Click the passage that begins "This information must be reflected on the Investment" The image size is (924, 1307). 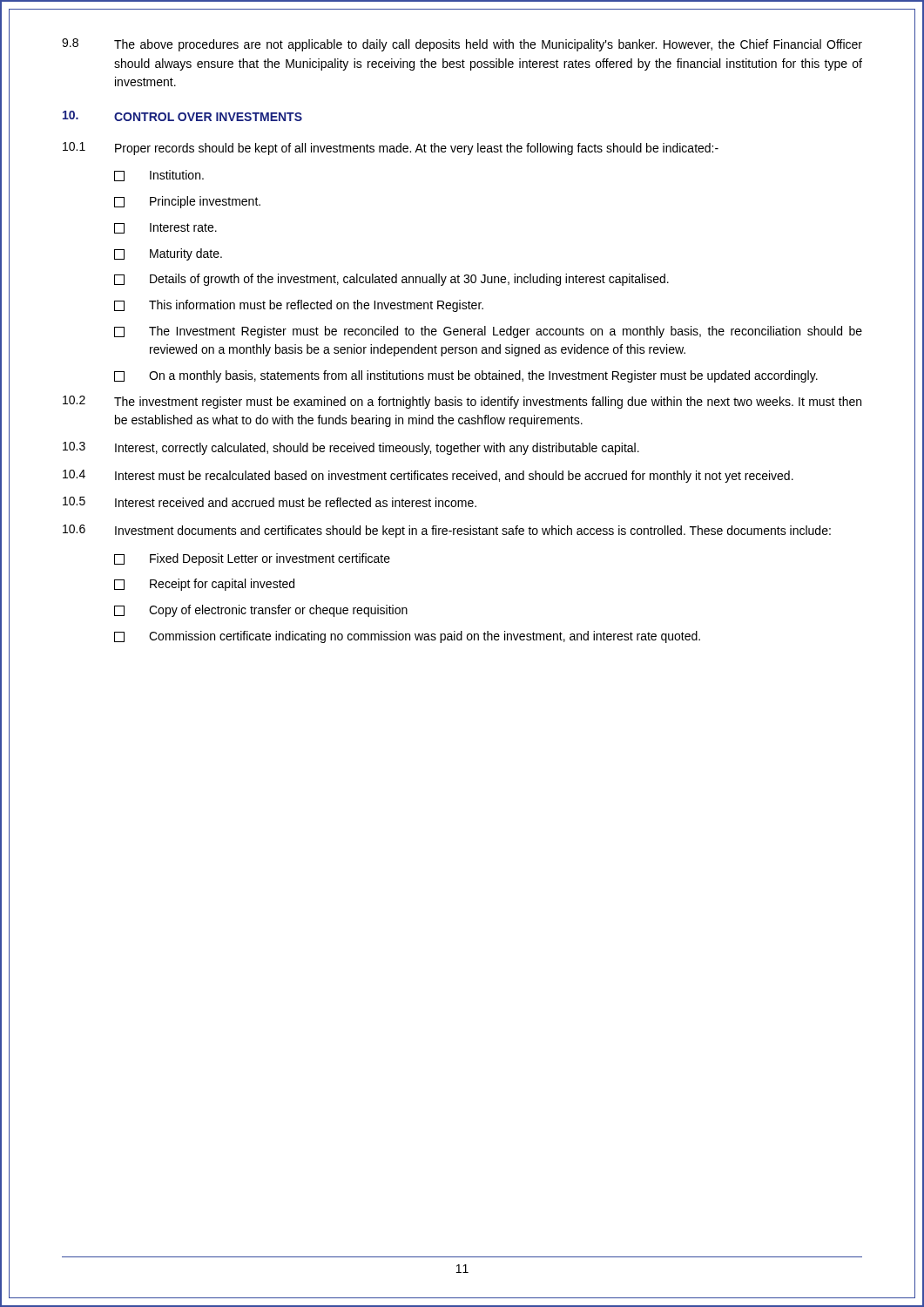pos(488,306)
